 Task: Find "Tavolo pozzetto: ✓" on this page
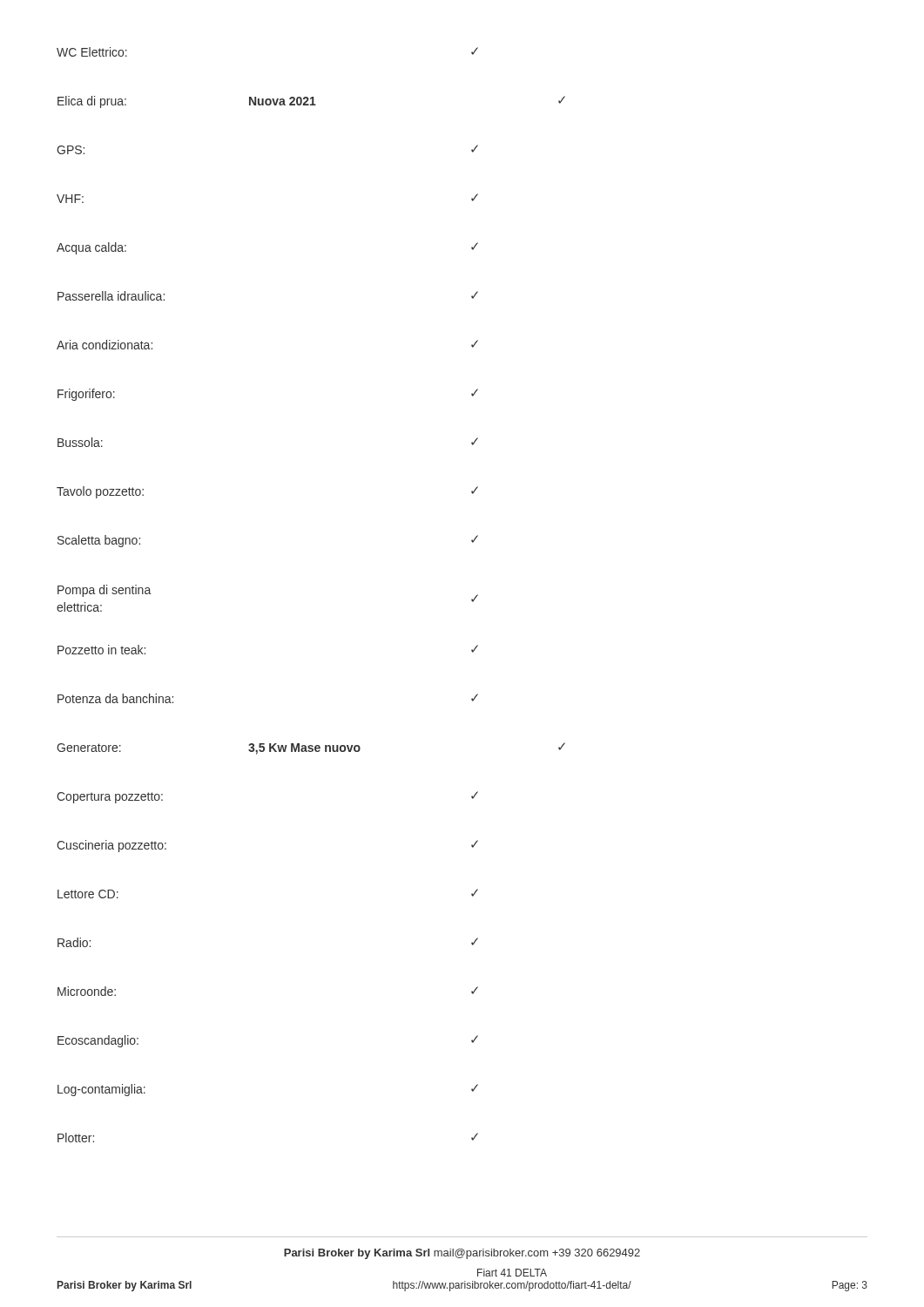(97, 492)
